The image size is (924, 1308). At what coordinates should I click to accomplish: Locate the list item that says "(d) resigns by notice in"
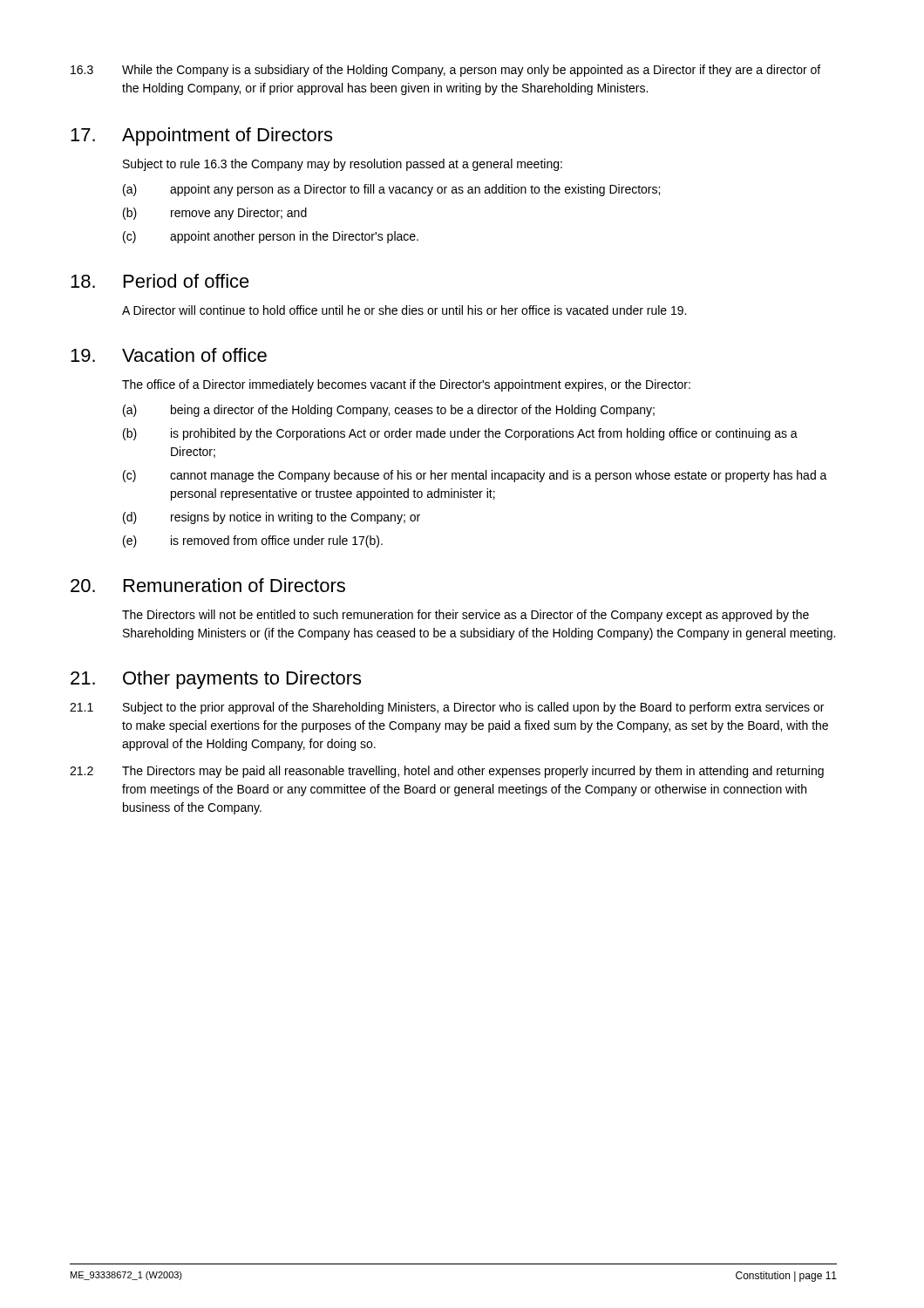click(272, 518)
